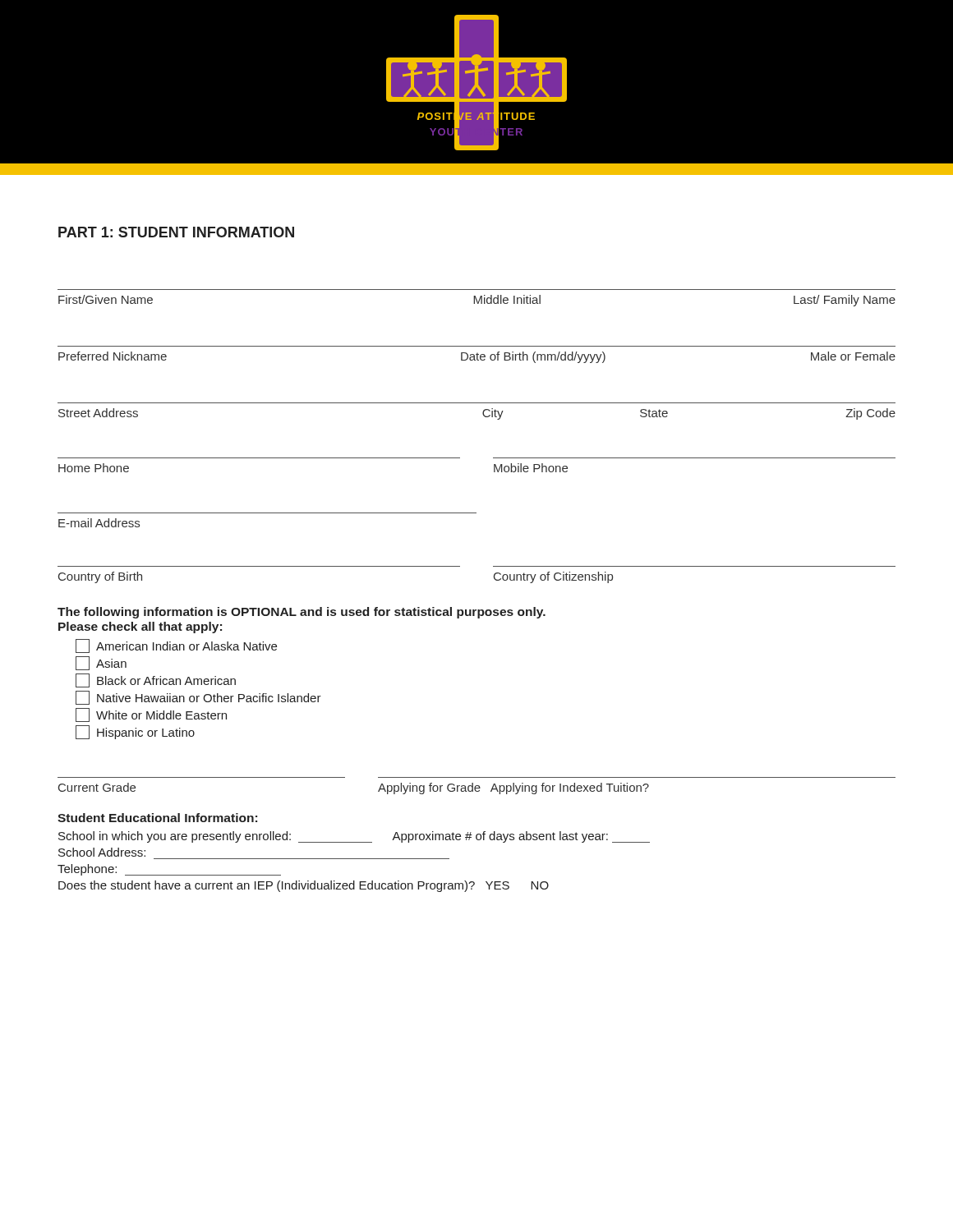Locate the text that reads "Country of Birth Country of Citizenship"
Viewport: 953px width, 1232px height.
click(96, 577)
